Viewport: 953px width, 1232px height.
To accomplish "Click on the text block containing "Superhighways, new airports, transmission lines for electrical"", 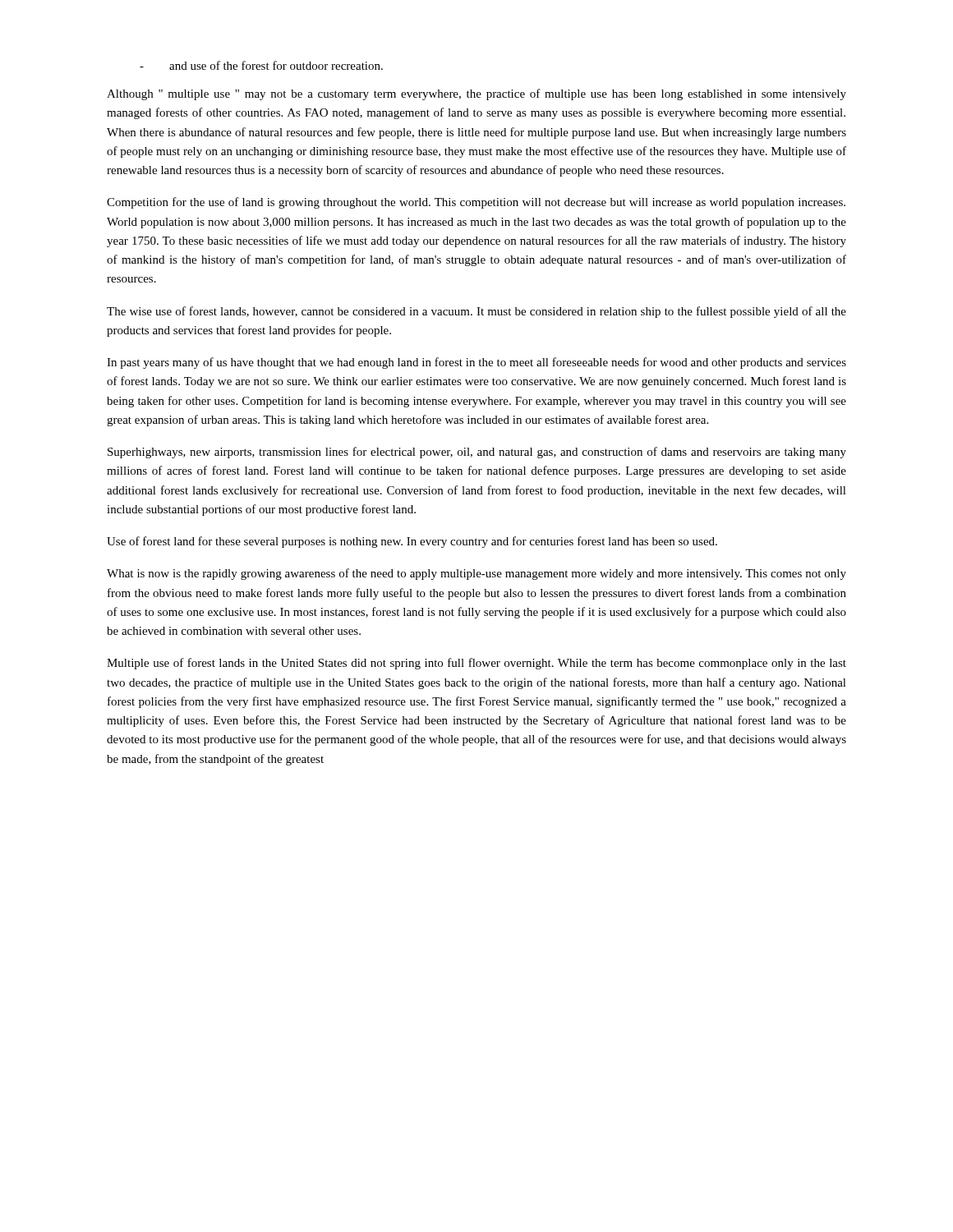I will point(476,480).
